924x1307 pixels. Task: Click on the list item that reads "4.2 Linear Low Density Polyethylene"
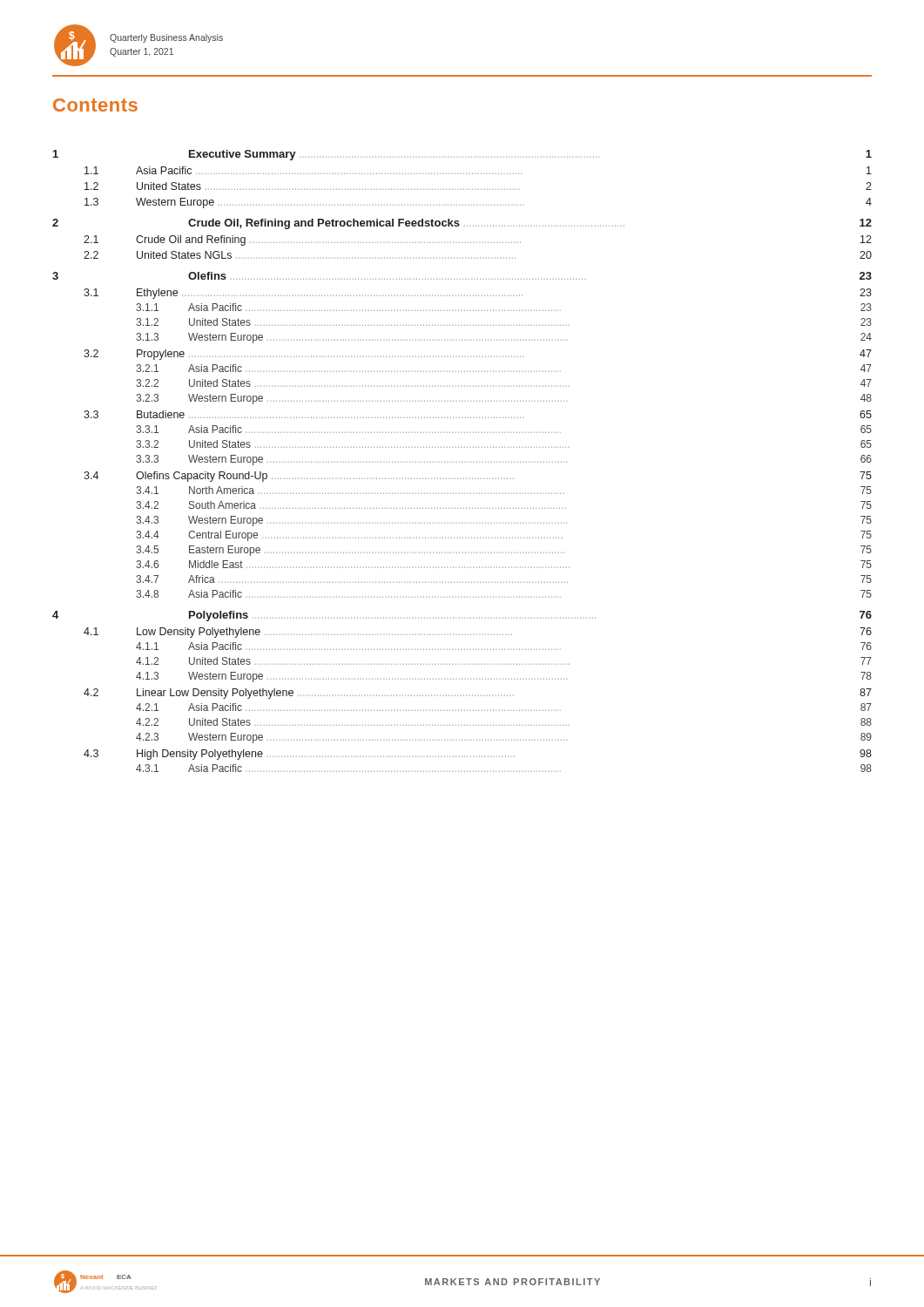(x=462, y=691)
